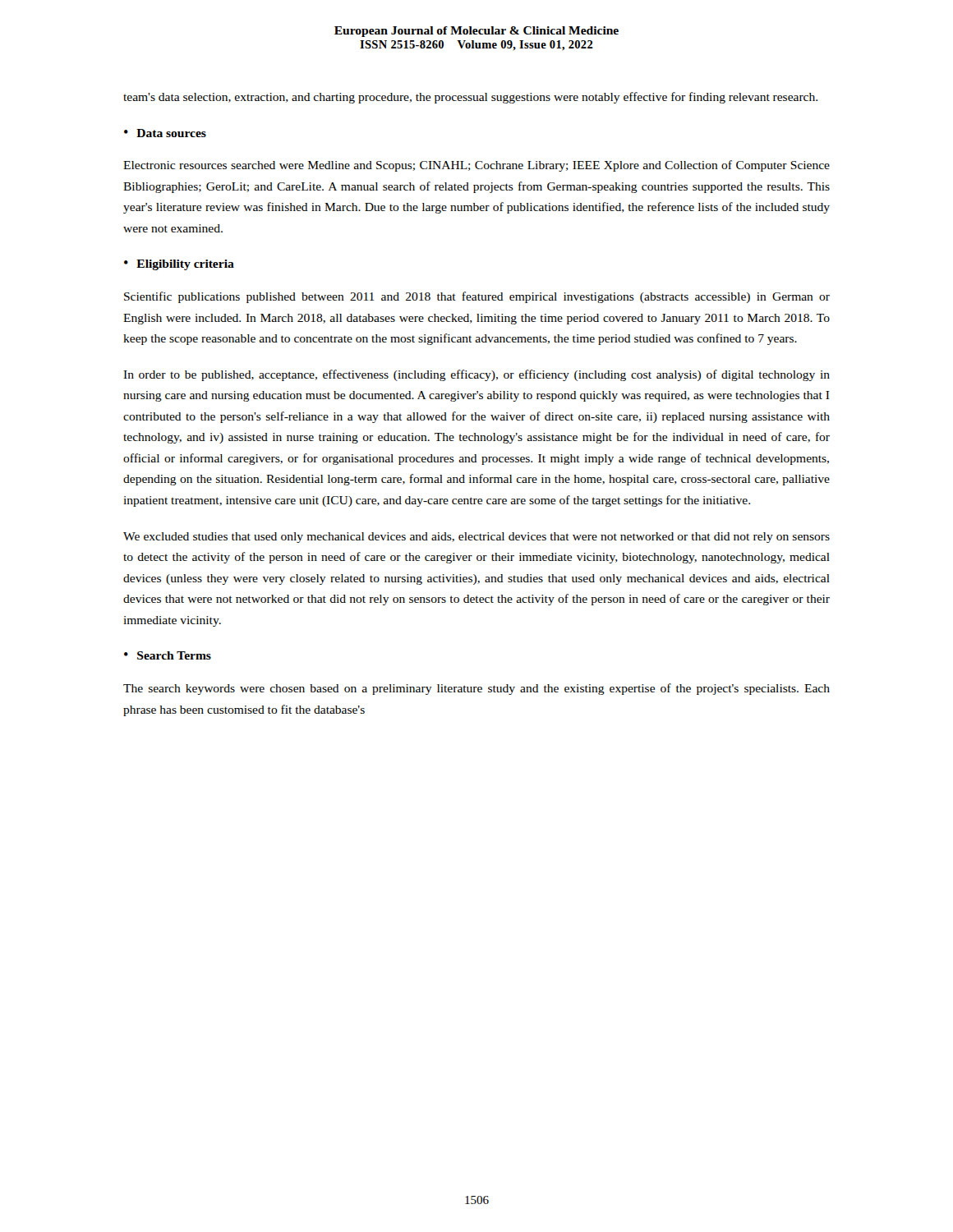This screenshot has width=953, height=1232.
Task: Navigate to the text block starting "Scientific publications published"
Action: coord(476,317)
